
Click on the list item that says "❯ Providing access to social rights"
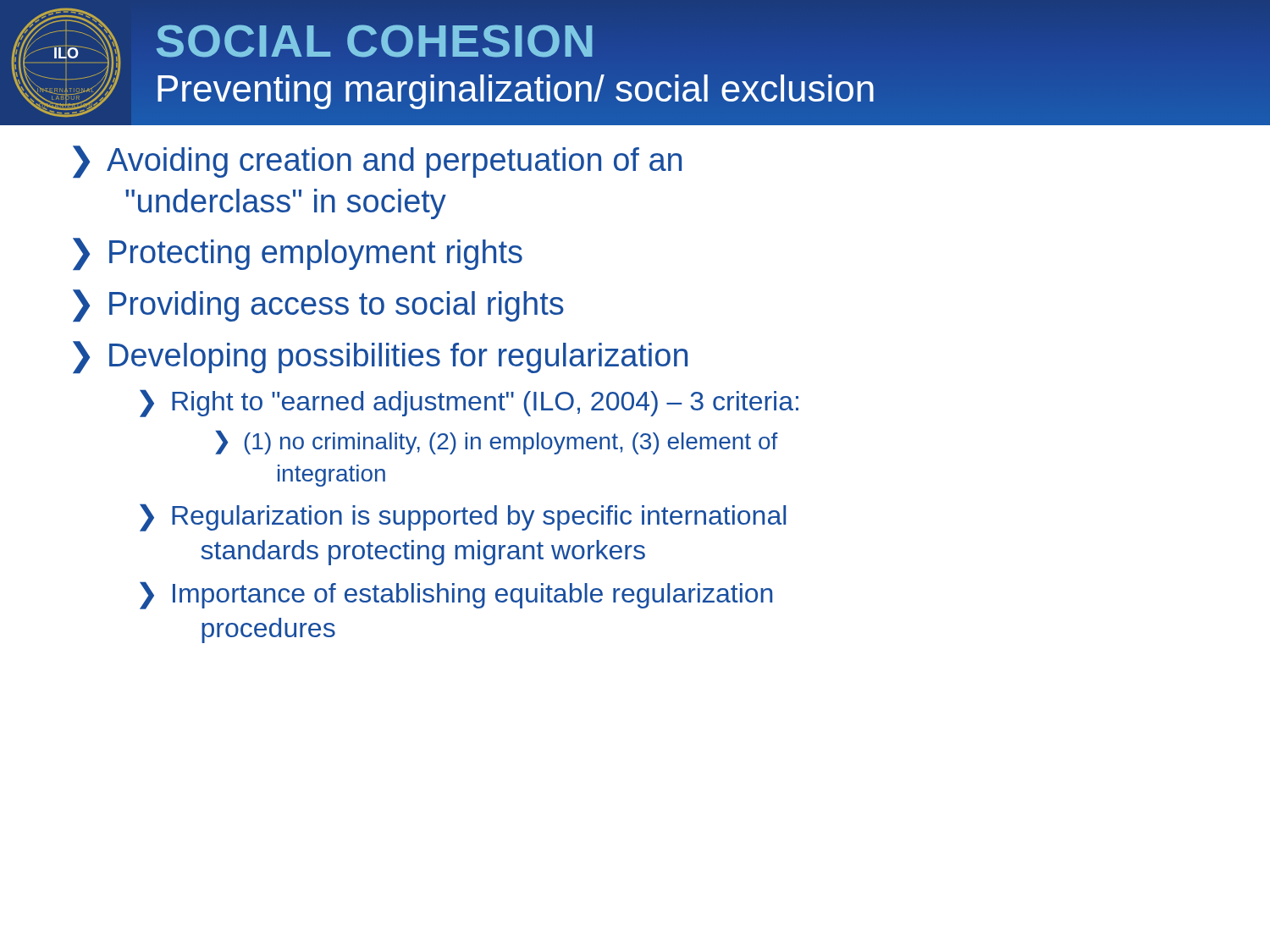coord(316,304)
